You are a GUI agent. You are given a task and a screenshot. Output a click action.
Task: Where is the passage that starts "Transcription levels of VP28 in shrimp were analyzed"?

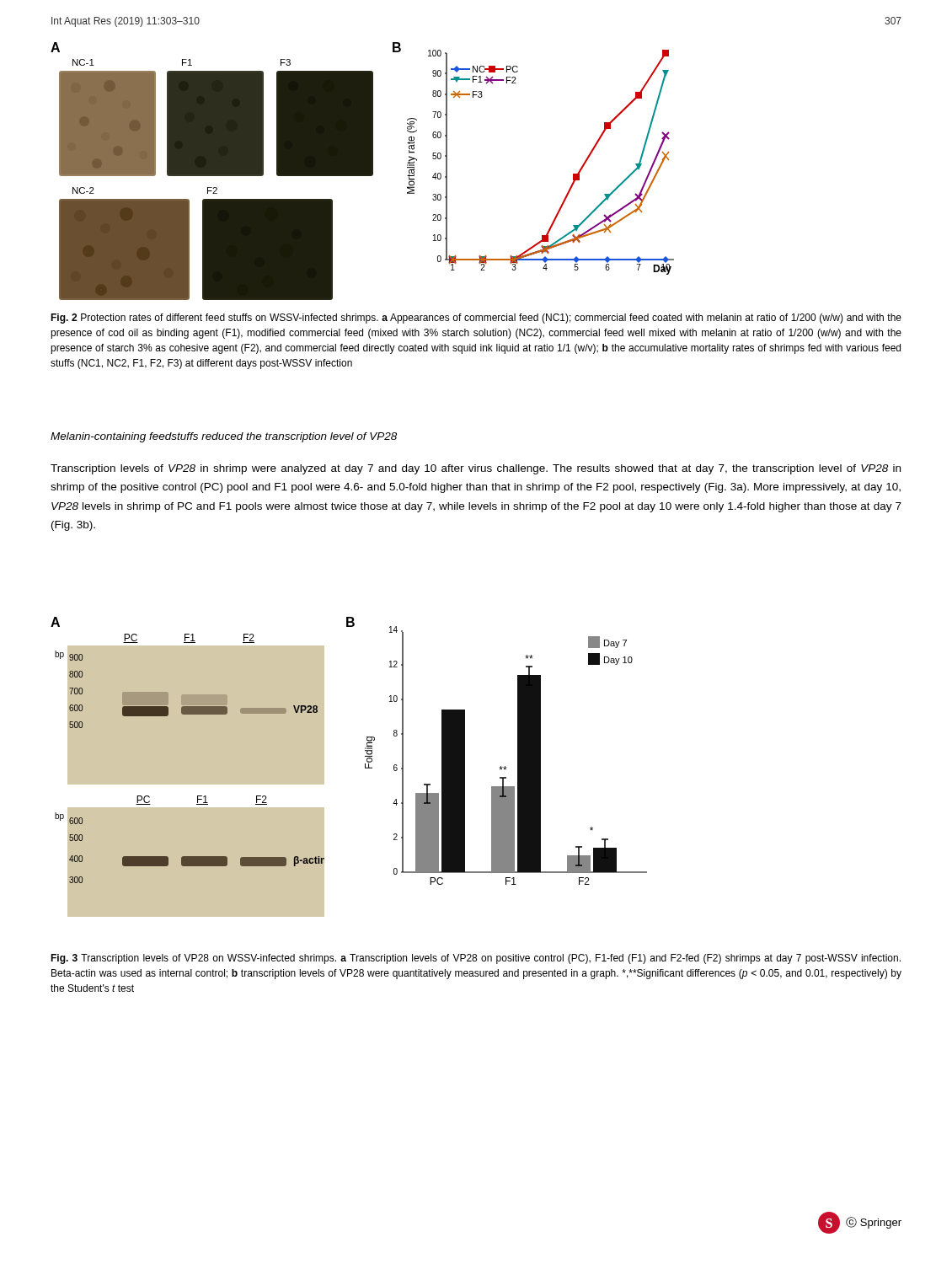point(476,496)
